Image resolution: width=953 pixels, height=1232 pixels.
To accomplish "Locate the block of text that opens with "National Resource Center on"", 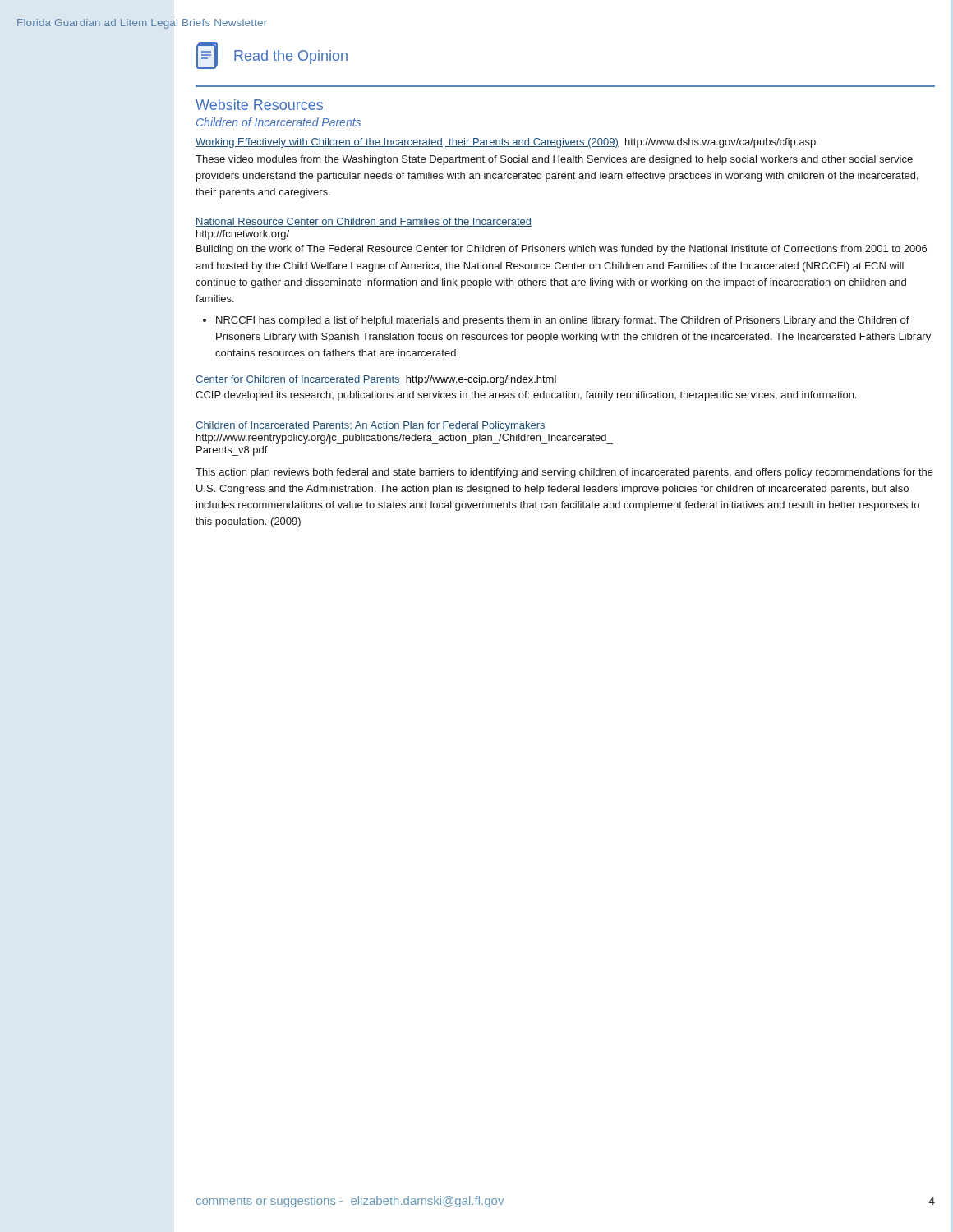I will [x=364, y=228].
